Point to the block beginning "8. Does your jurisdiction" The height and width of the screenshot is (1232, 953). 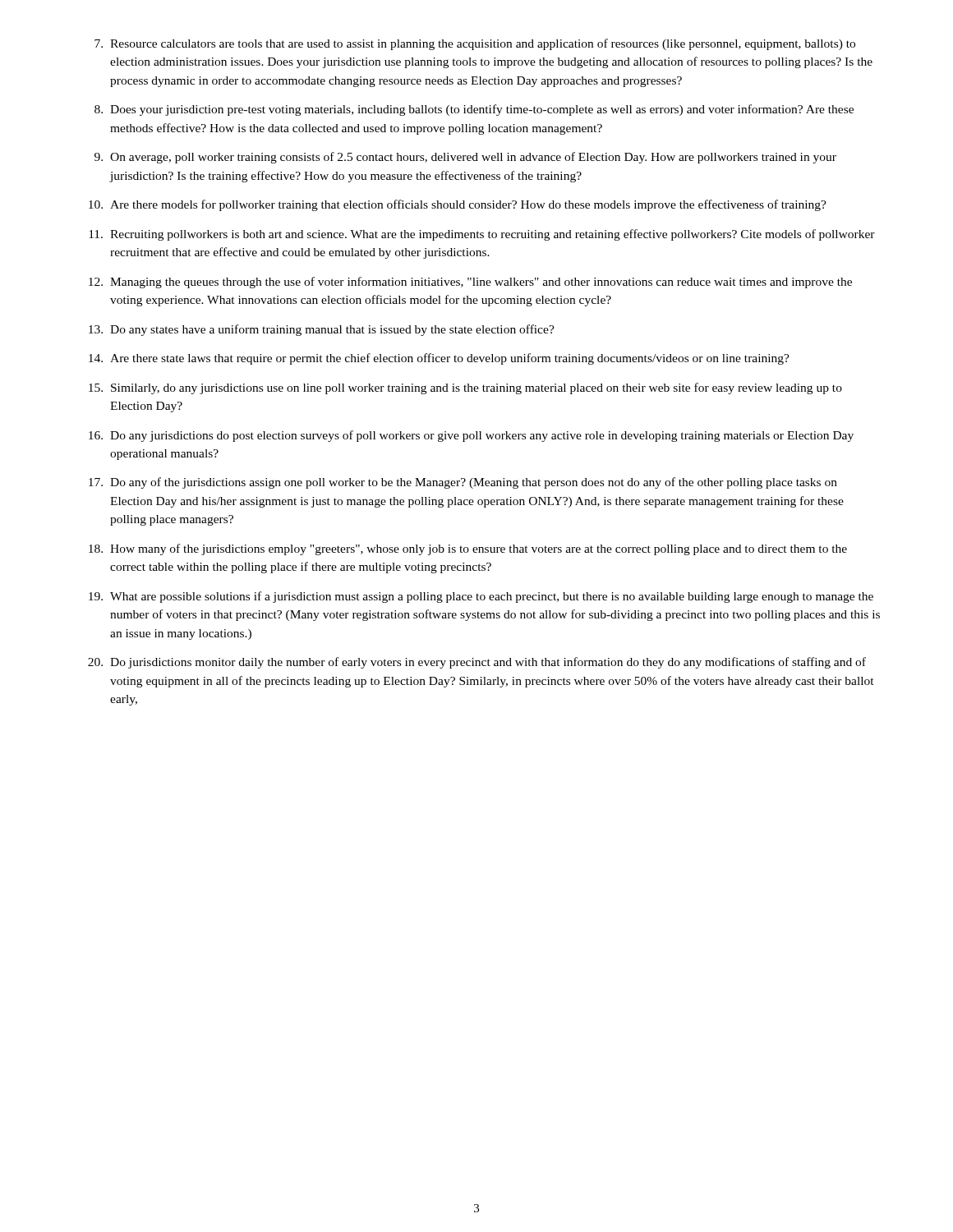(476, 119)
